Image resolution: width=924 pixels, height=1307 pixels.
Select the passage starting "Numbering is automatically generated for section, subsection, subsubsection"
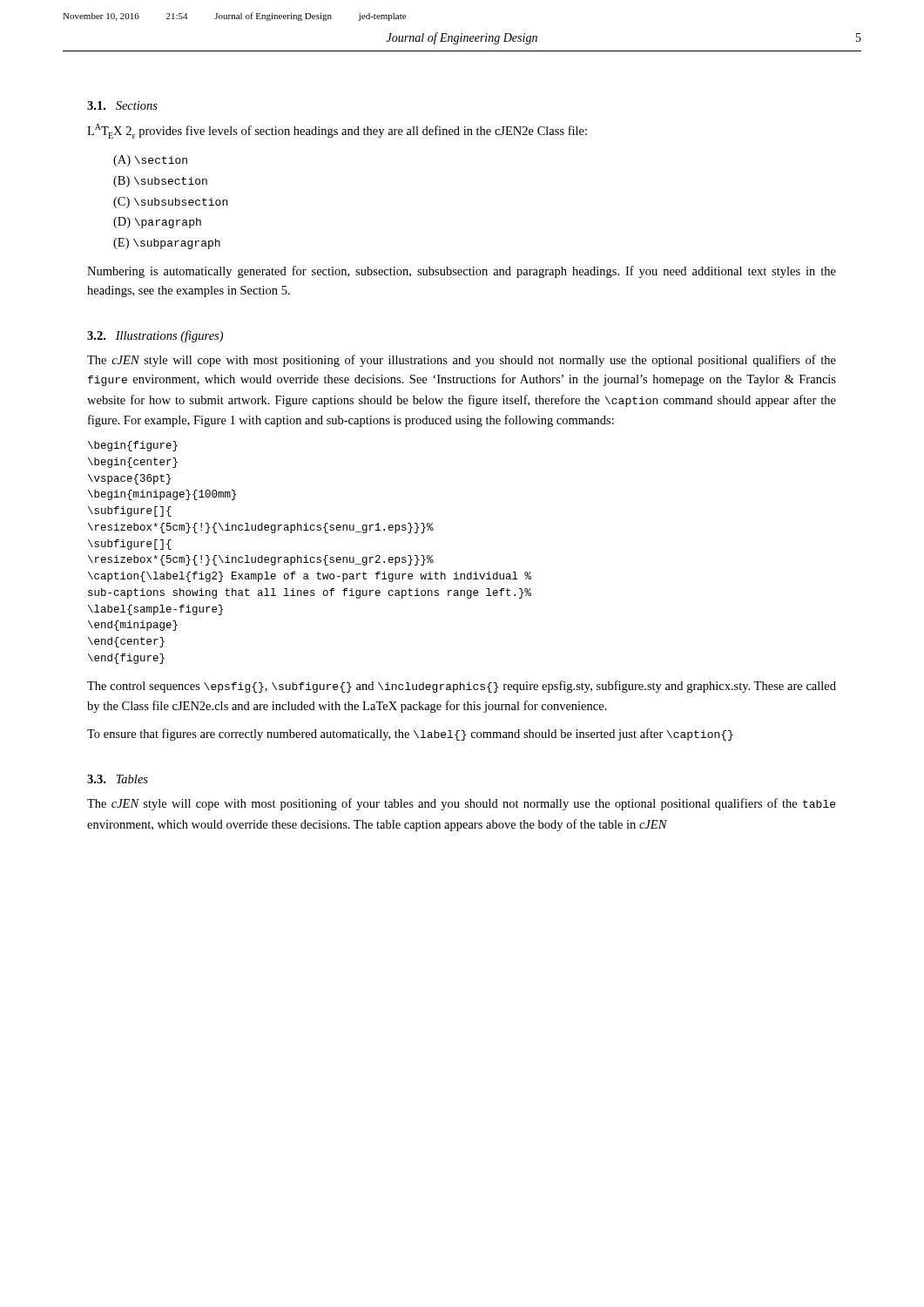pos(462,281)
